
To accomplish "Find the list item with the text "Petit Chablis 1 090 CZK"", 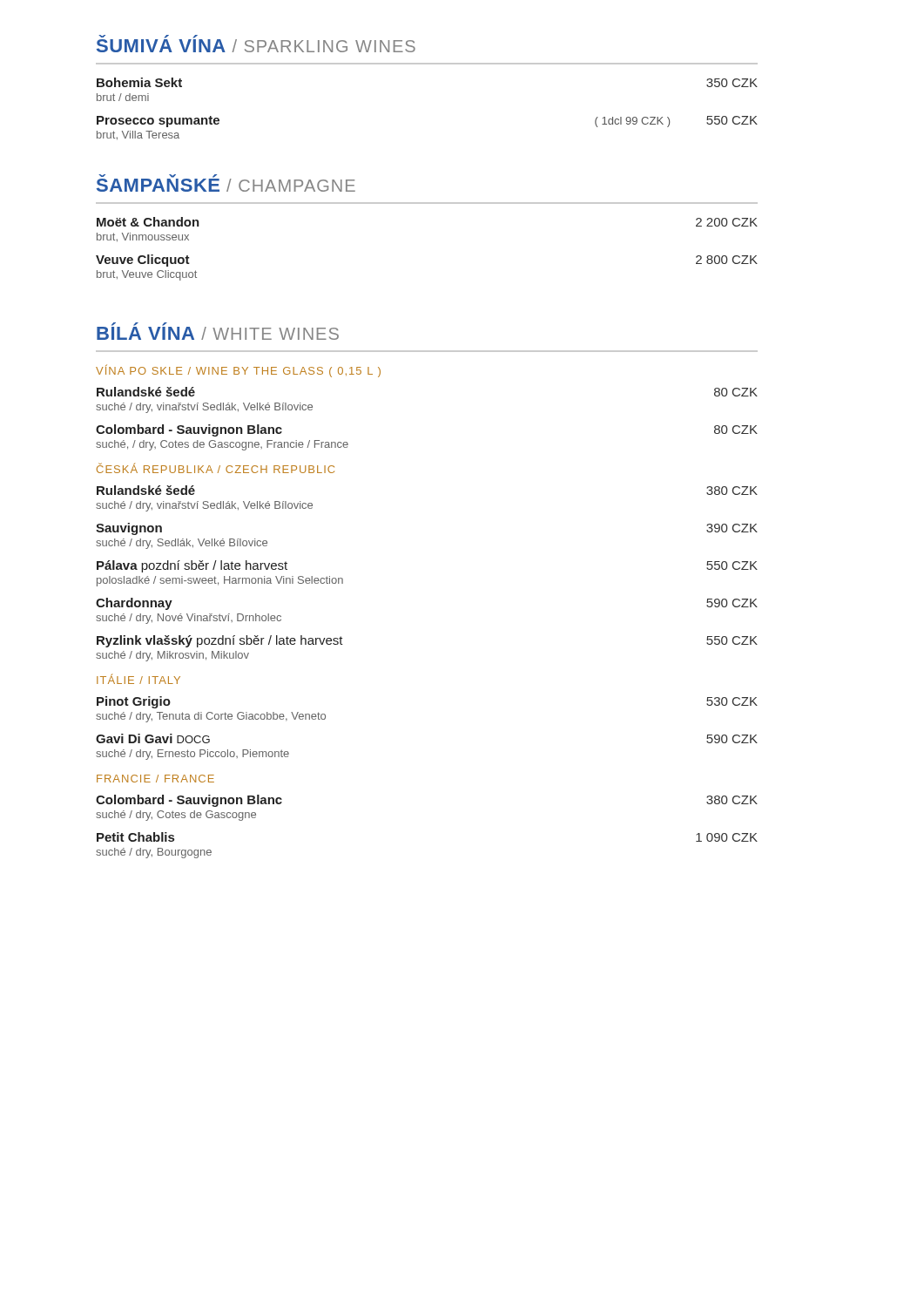I will point(131,835).
